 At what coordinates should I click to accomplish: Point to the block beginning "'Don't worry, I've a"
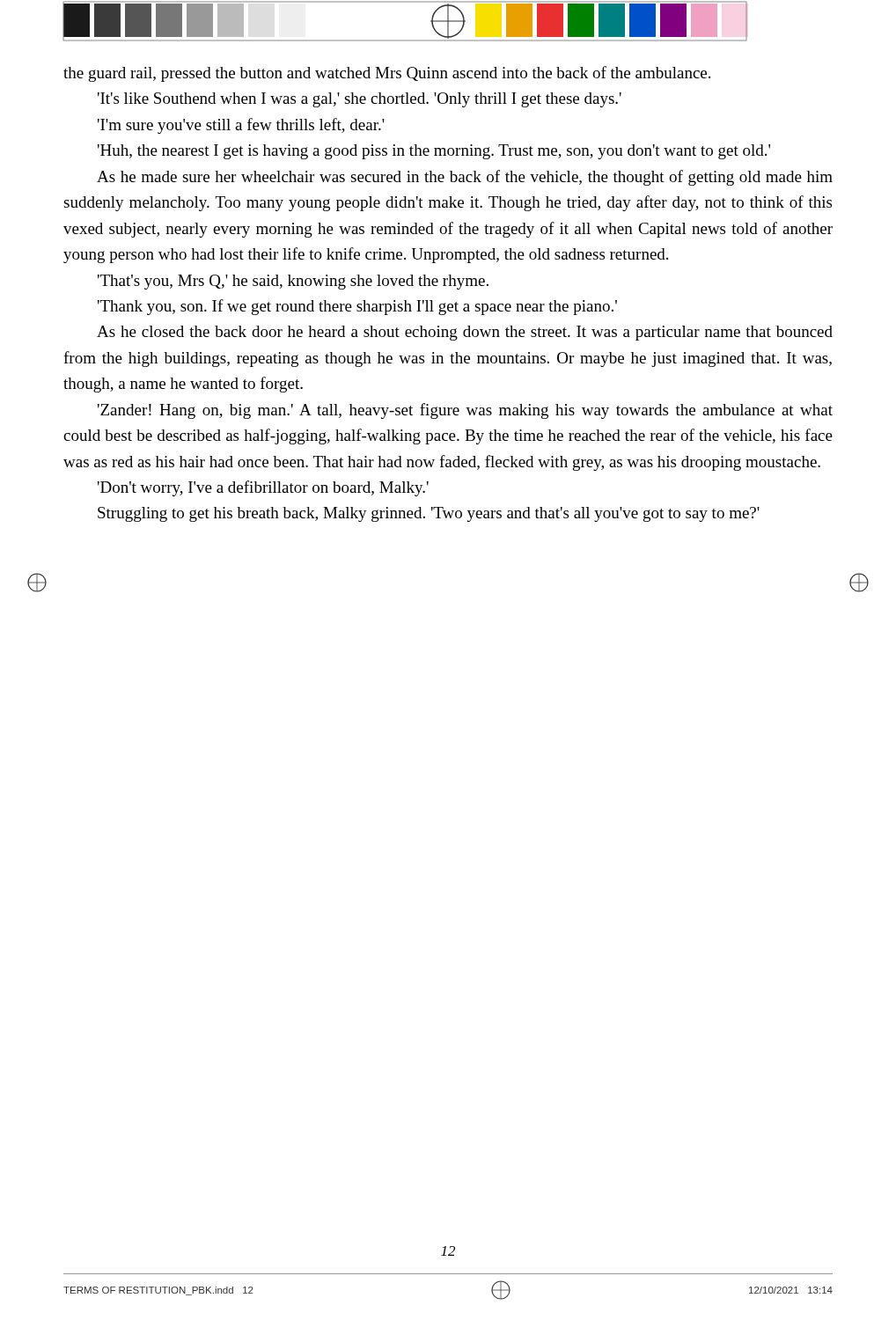[263, 488]
